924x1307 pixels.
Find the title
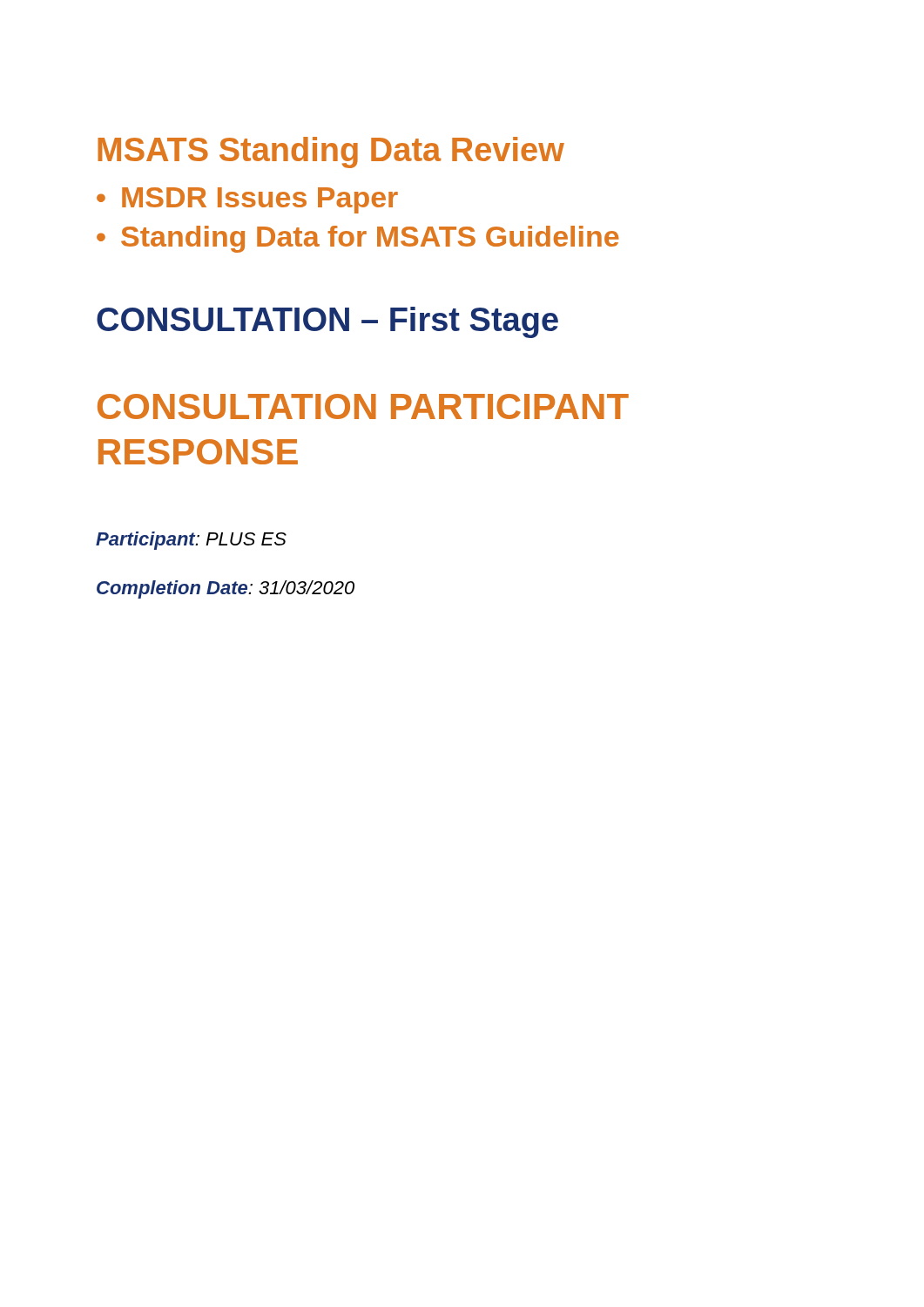[x=453, y=194]
